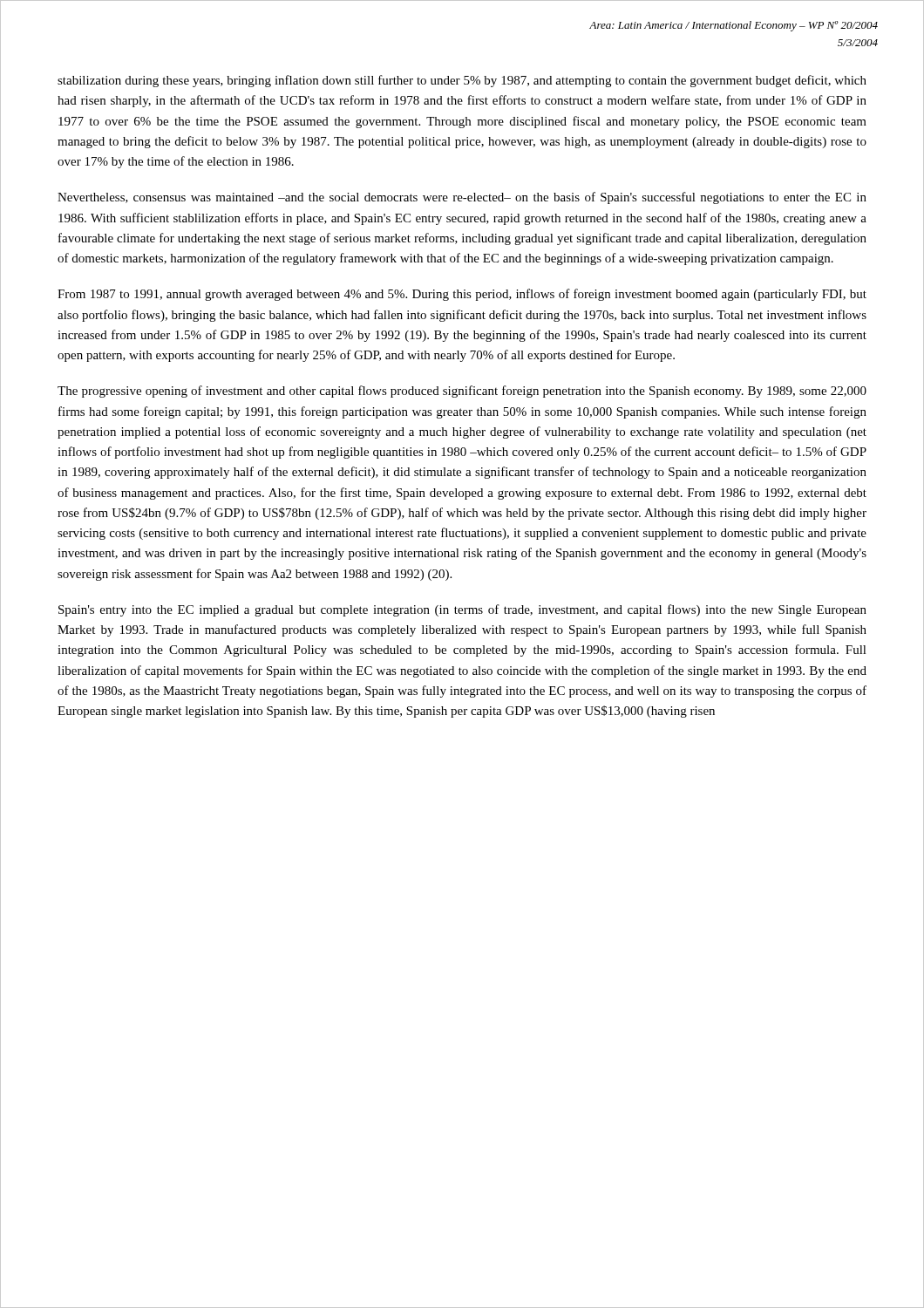Locate the text block with the text "The progressive opening of investment"

coord(462,482)
